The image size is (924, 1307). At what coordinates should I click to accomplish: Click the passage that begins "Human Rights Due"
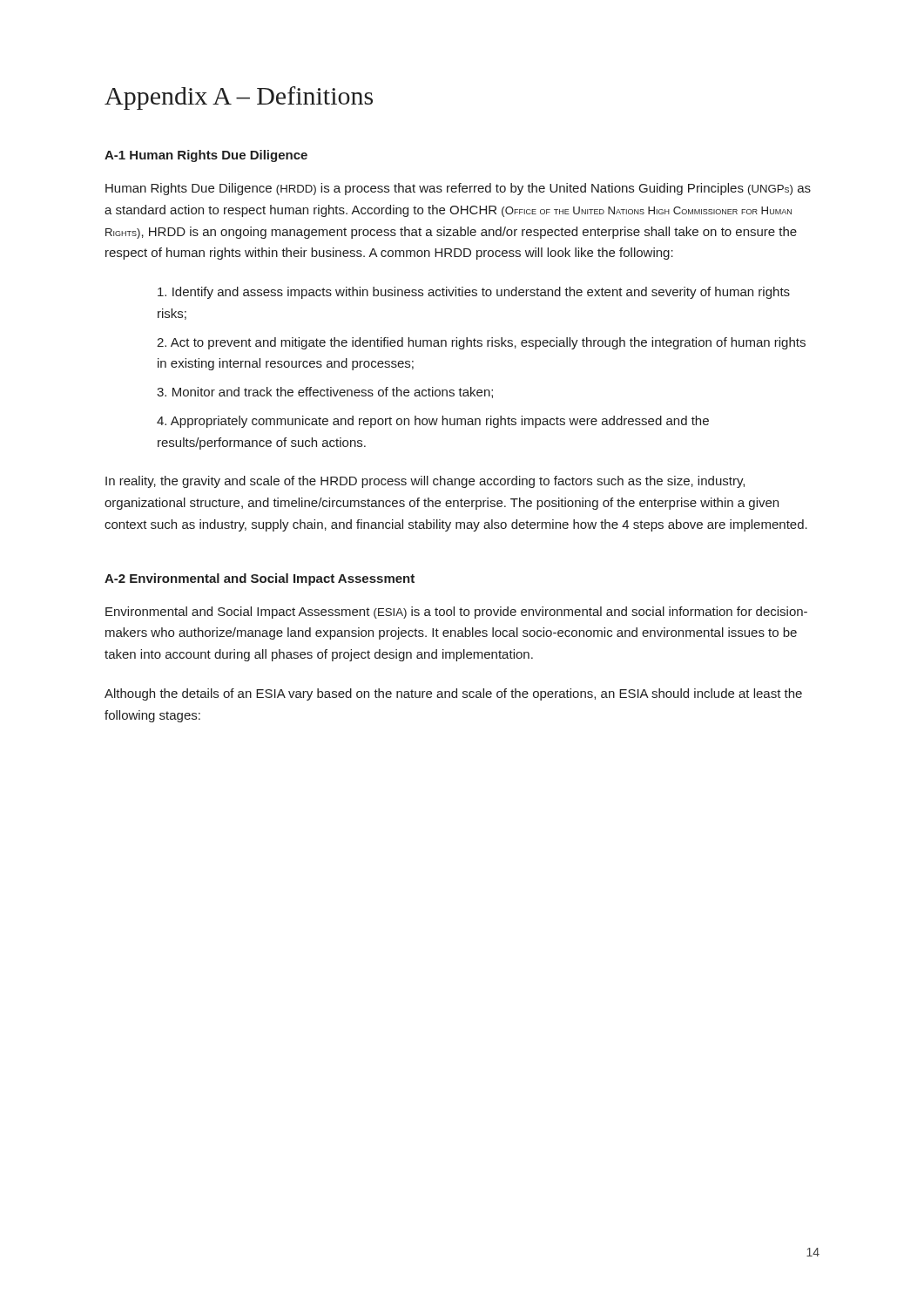(458, 220)
